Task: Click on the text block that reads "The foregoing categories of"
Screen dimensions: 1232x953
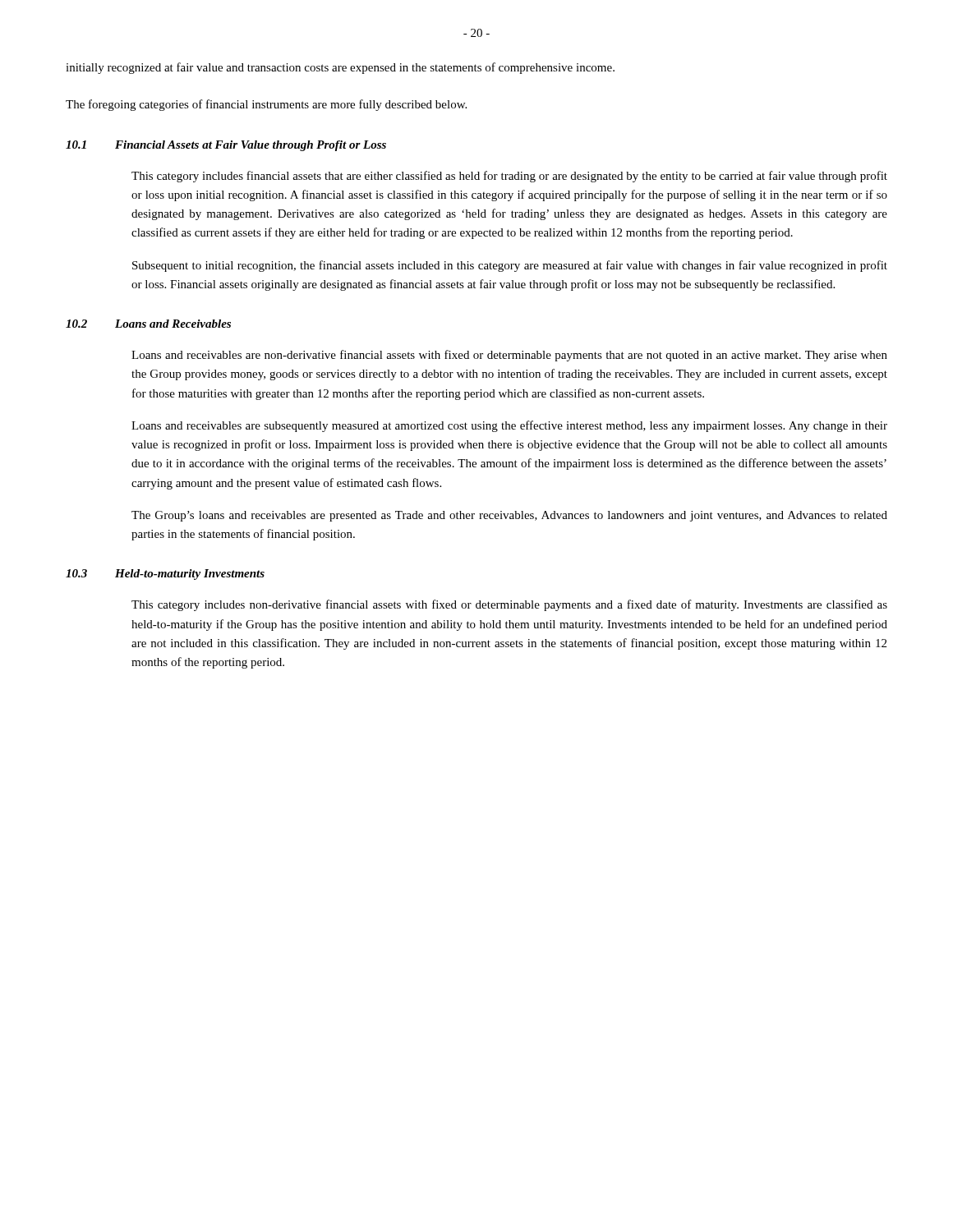Action: [267, 105]
